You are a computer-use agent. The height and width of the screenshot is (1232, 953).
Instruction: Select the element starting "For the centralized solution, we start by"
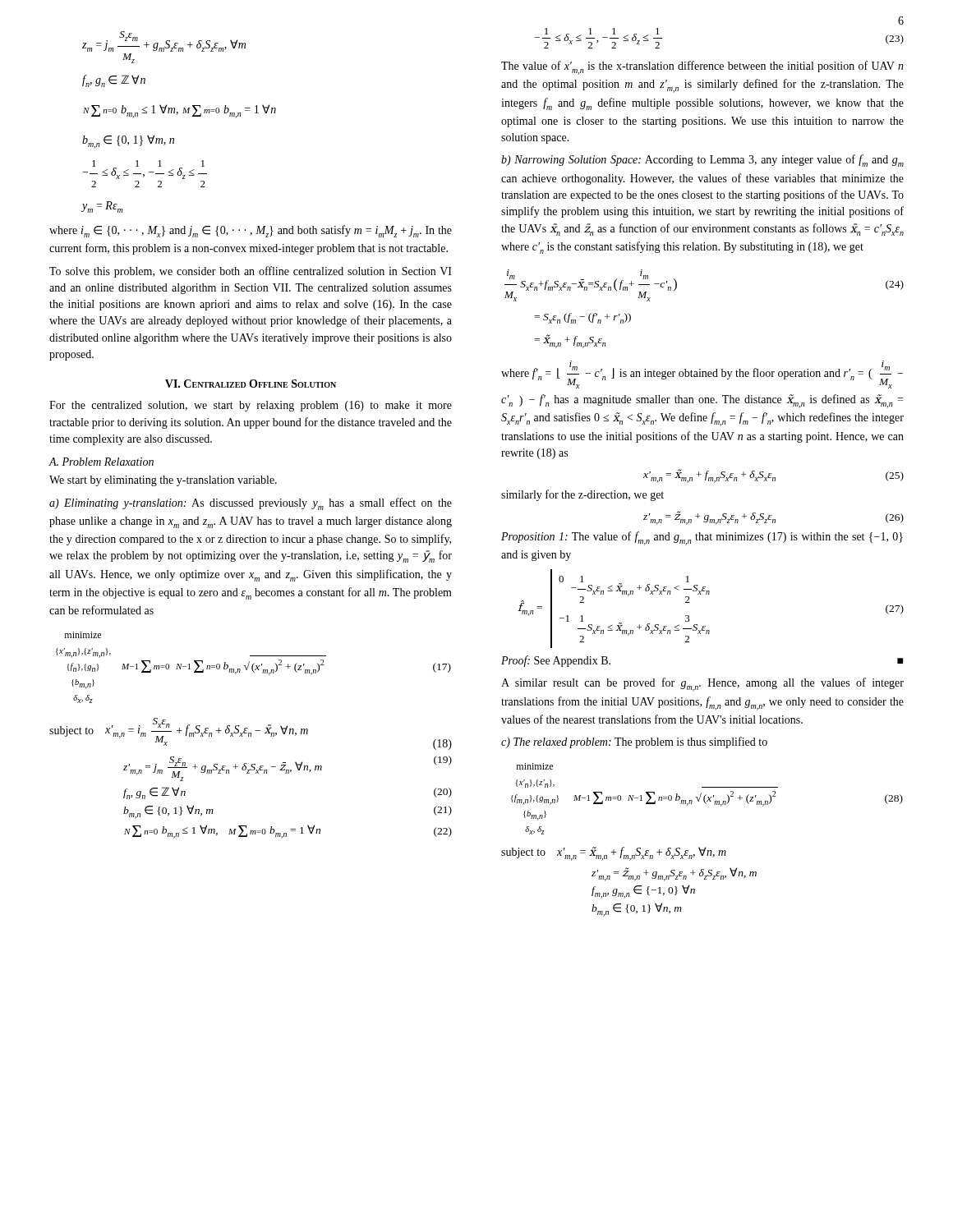[x=251, y=422]
